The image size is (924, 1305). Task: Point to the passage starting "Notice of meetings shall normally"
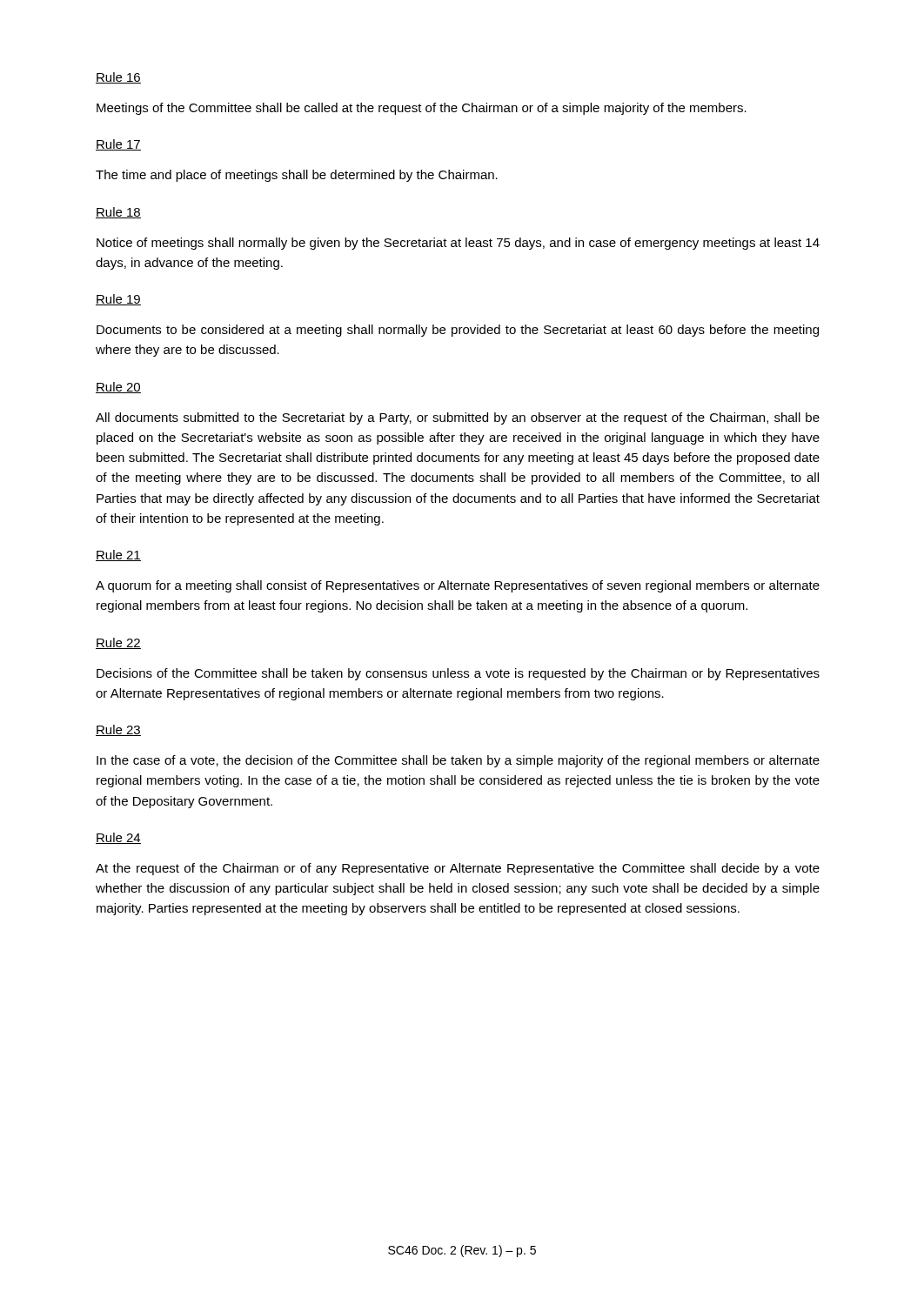tap(458, 252)
